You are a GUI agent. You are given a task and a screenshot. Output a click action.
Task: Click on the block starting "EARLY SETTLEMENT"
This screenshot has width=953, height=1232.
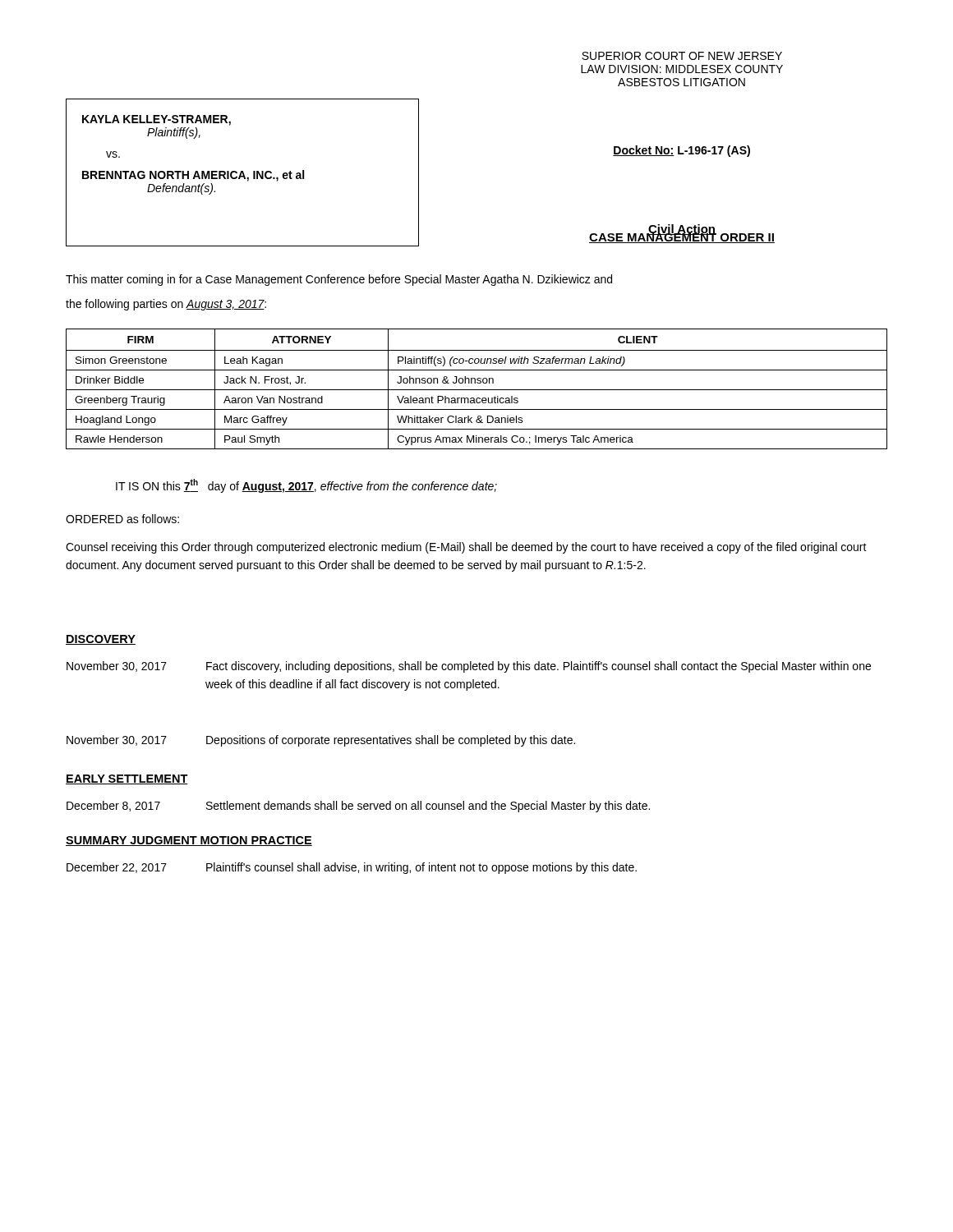point(127,779)
